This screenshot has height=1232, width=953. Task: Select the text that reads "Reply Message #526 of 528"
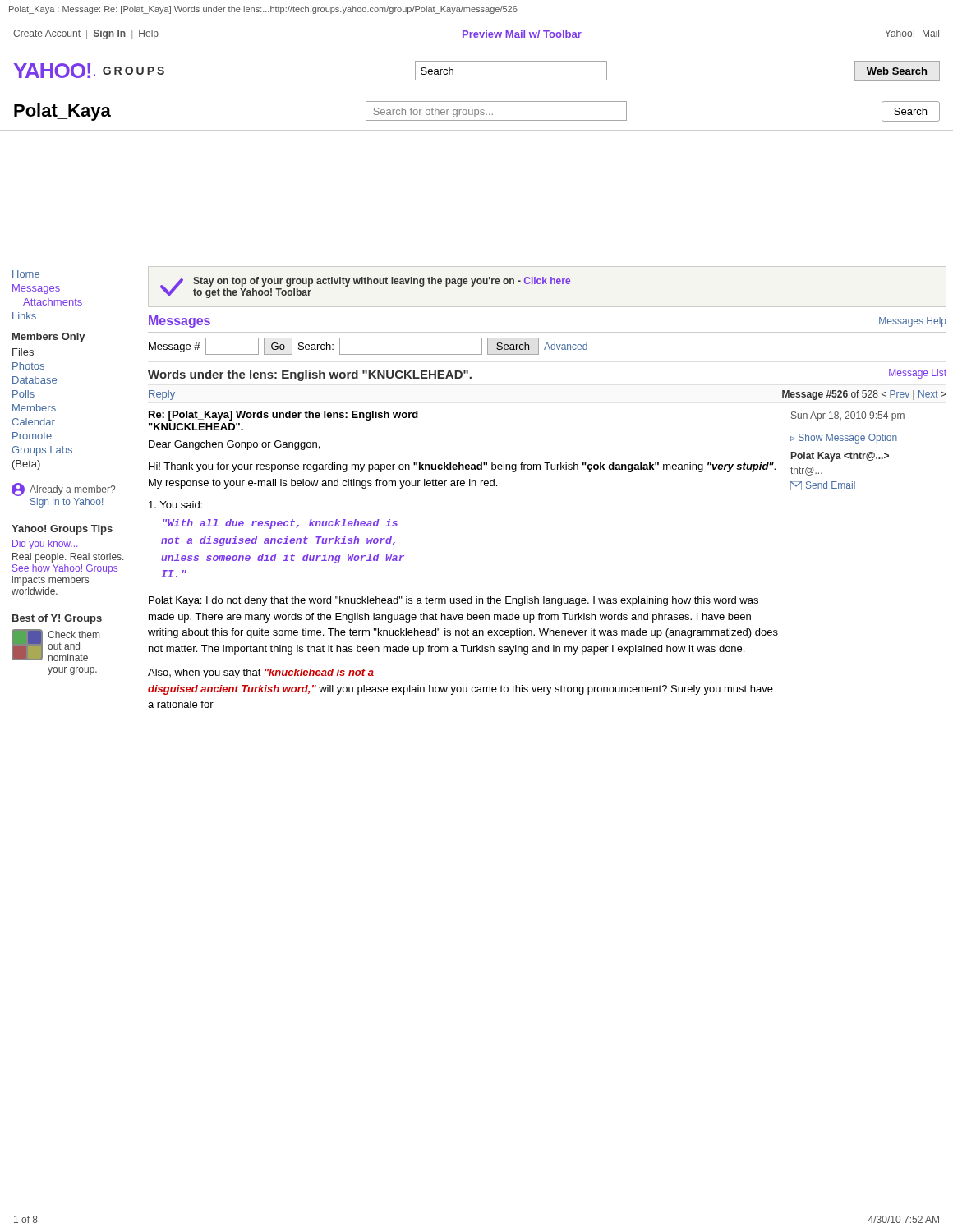(x=163, y=395)
